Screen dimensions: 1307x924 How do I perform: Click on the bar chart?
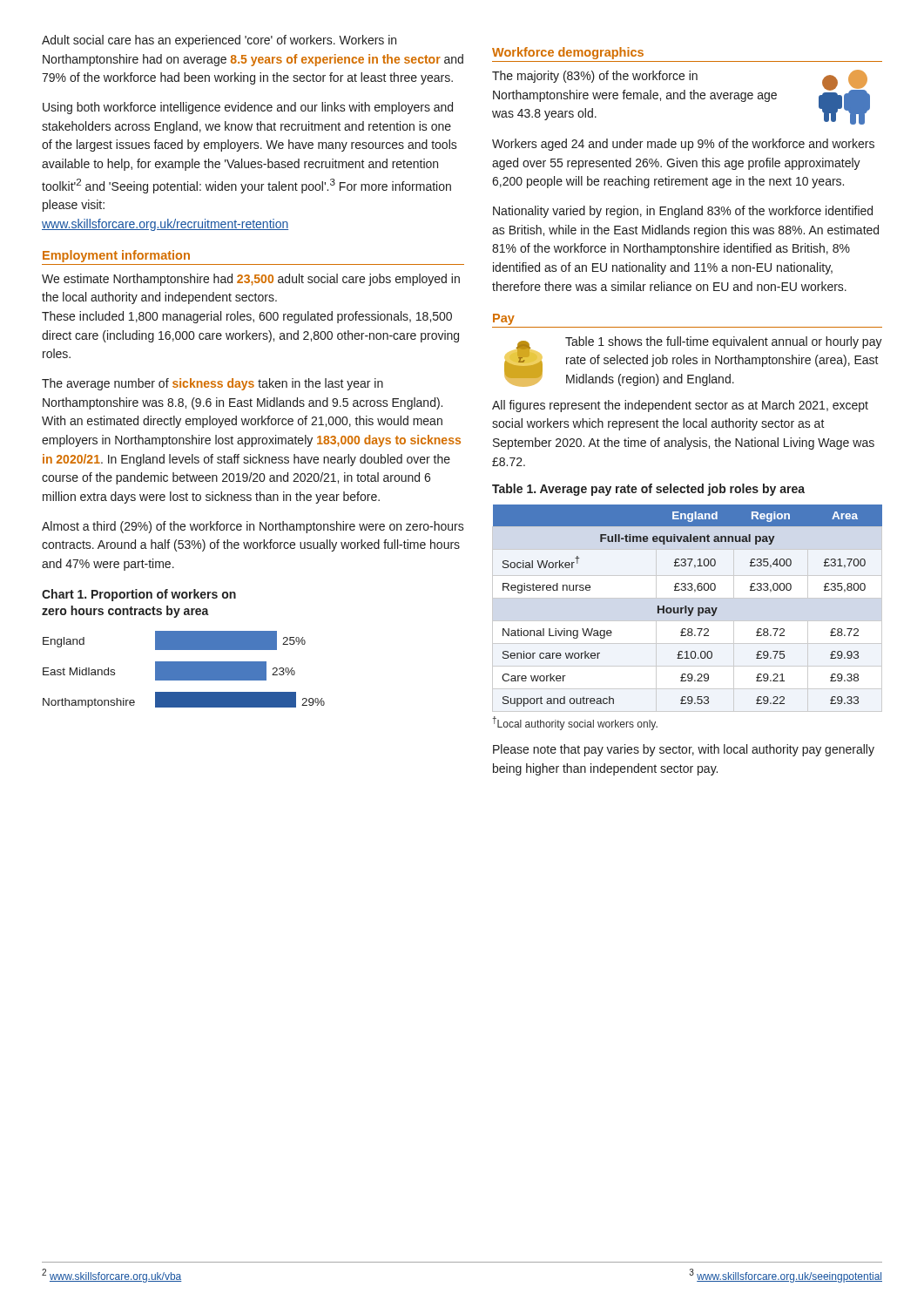253,668
